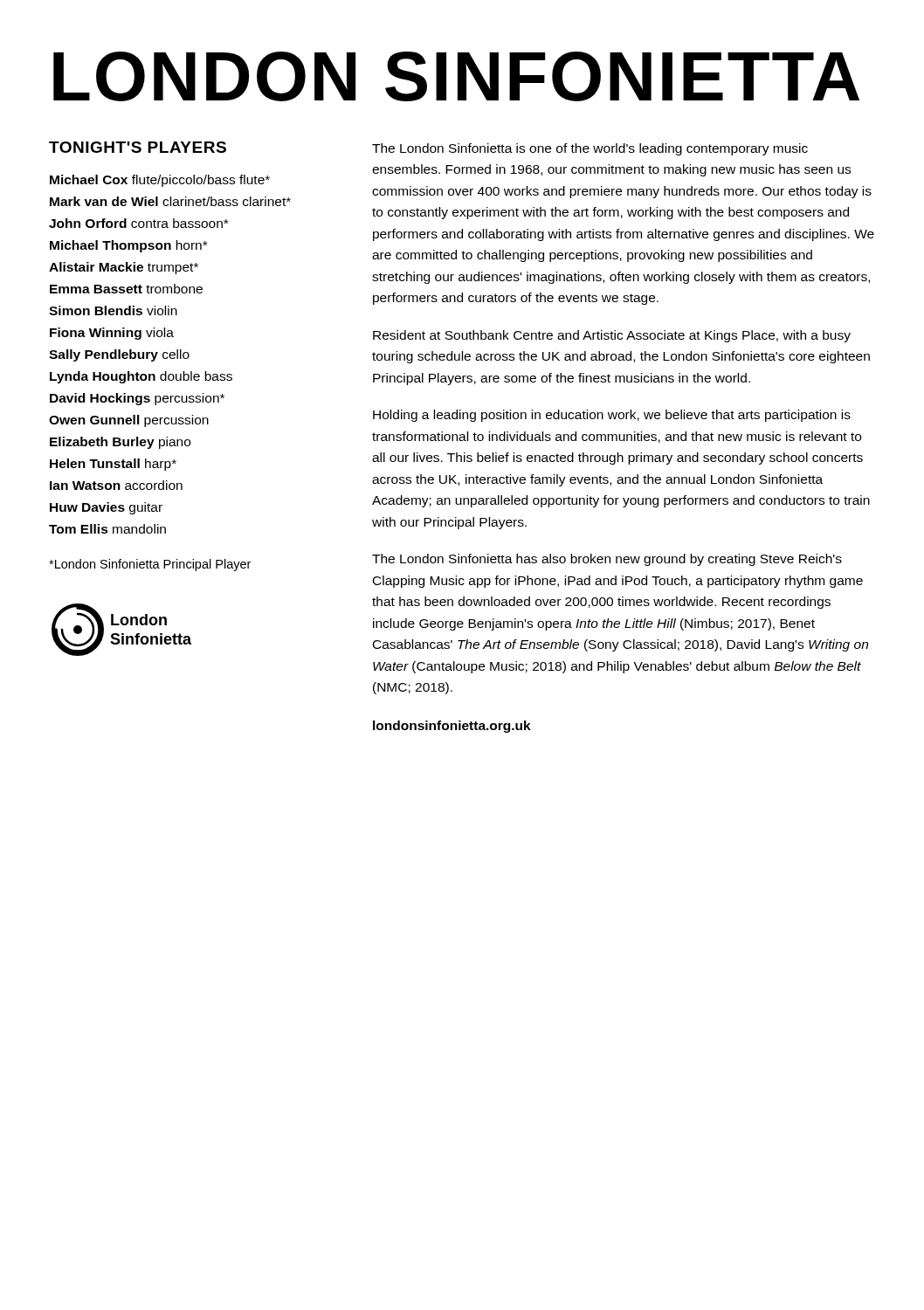
Task: Locate the text starting "Emma Bassett trombone"
Action: click(x=126, y=289)
